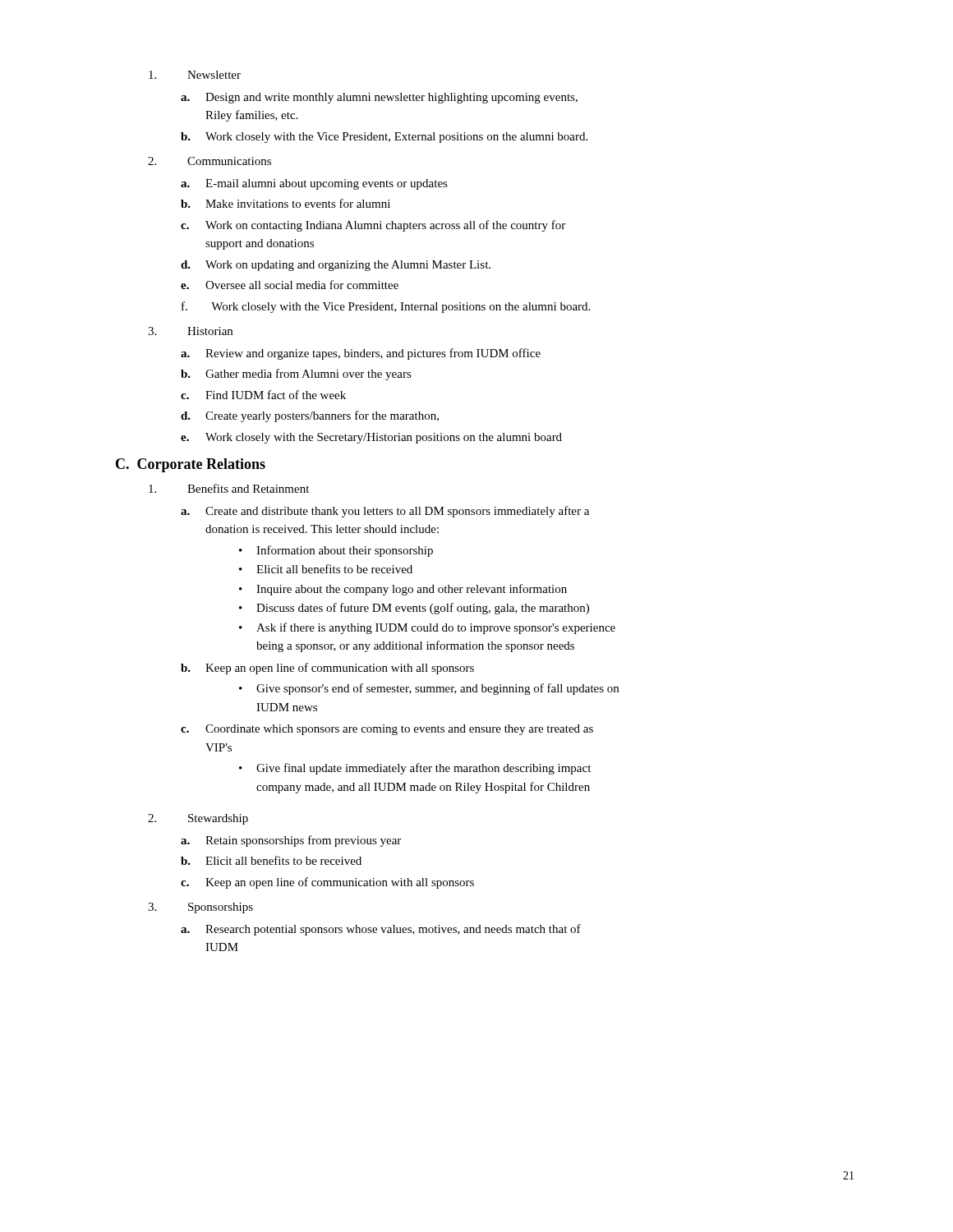Click on the list item that reads "c. Coordinate which sponsors are"
The width and height of the screenshot is (953, 1232).
click(x=387, y=738)
